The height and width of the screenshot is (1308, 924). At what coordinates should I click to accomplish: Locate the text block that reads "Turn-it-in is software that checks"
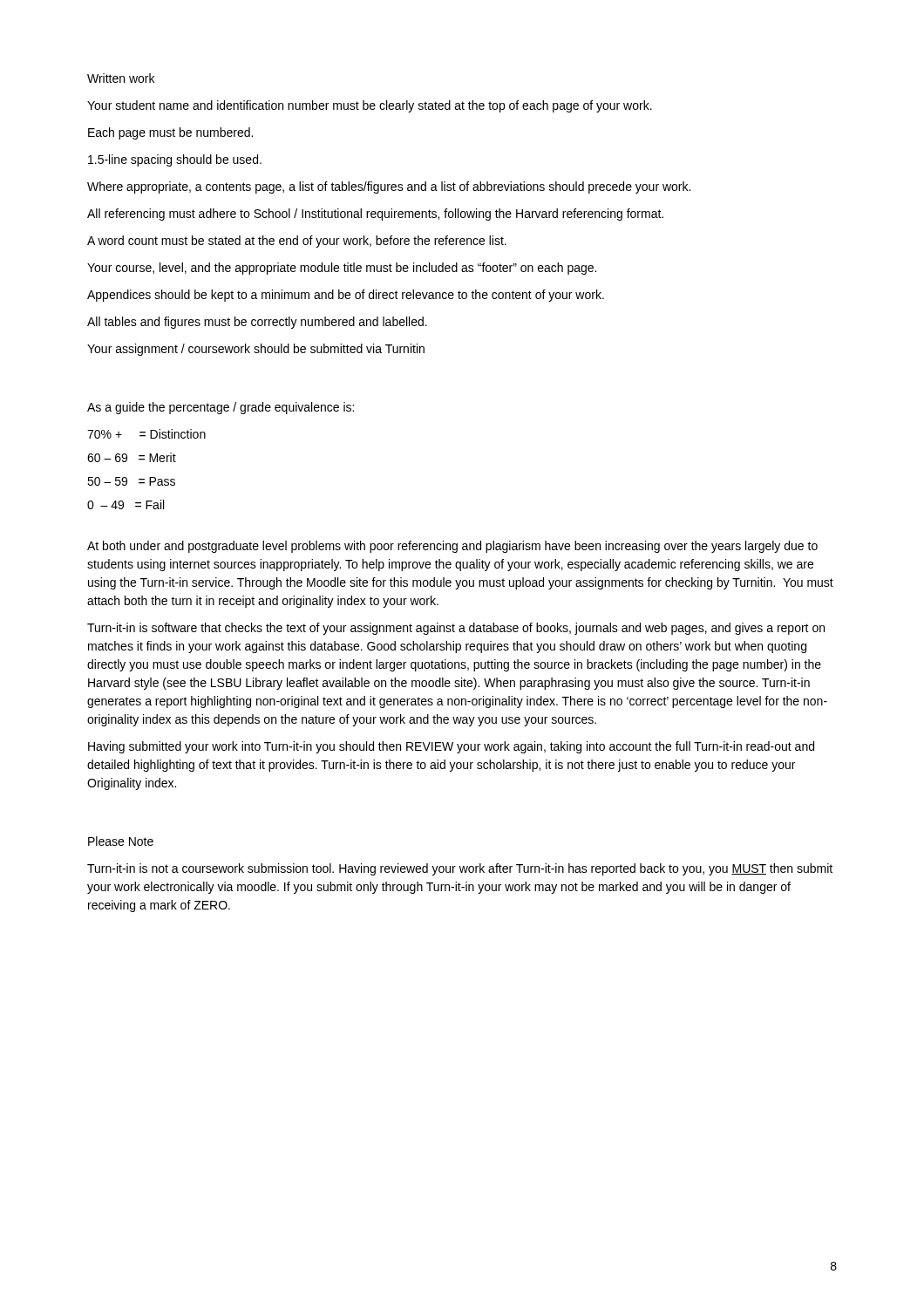(457, 674)
